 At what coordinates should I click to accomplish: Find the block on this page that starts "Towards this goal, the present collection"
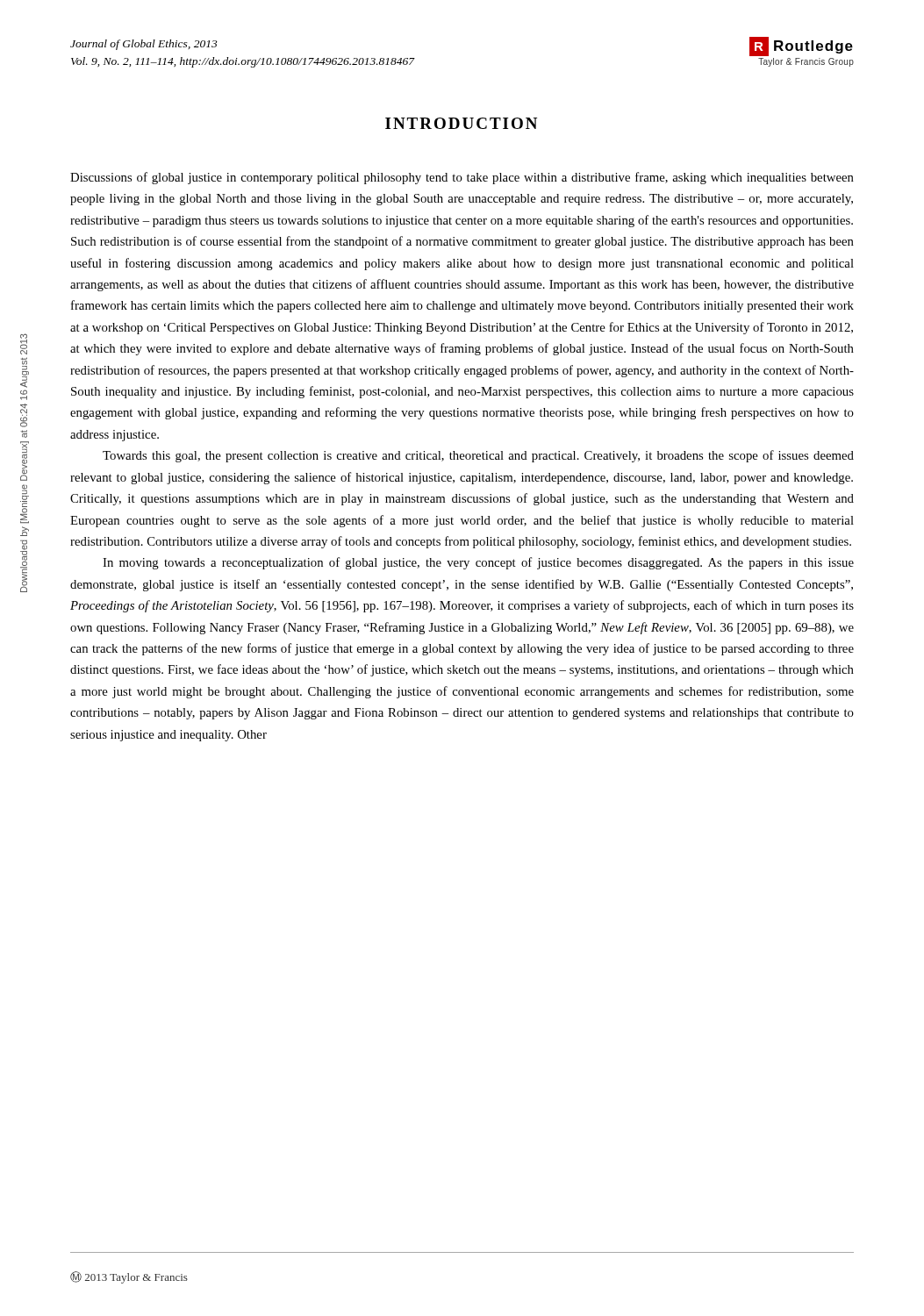click(462, 498)
